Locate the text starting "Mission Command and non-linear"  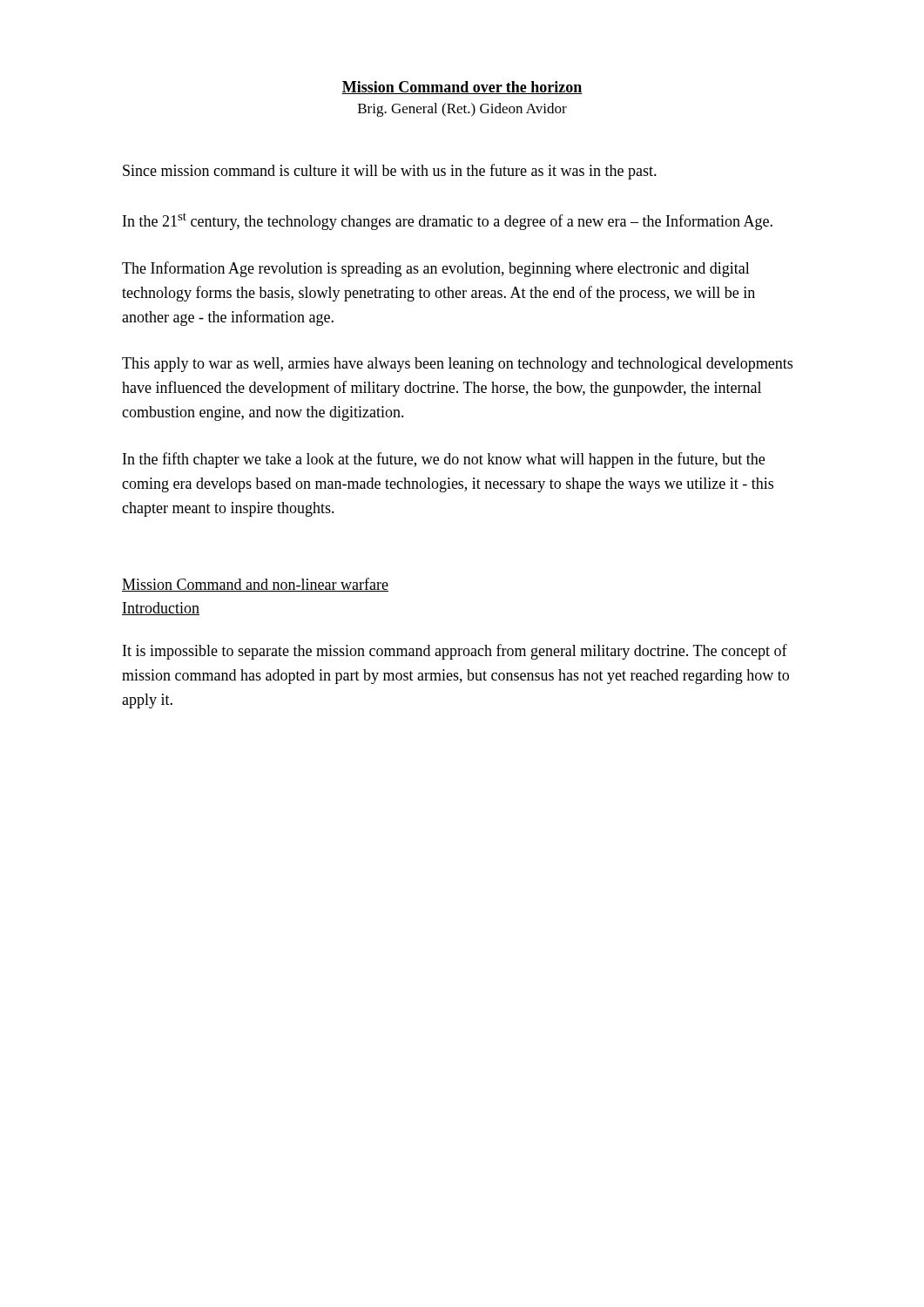click(x=255, y=585)
